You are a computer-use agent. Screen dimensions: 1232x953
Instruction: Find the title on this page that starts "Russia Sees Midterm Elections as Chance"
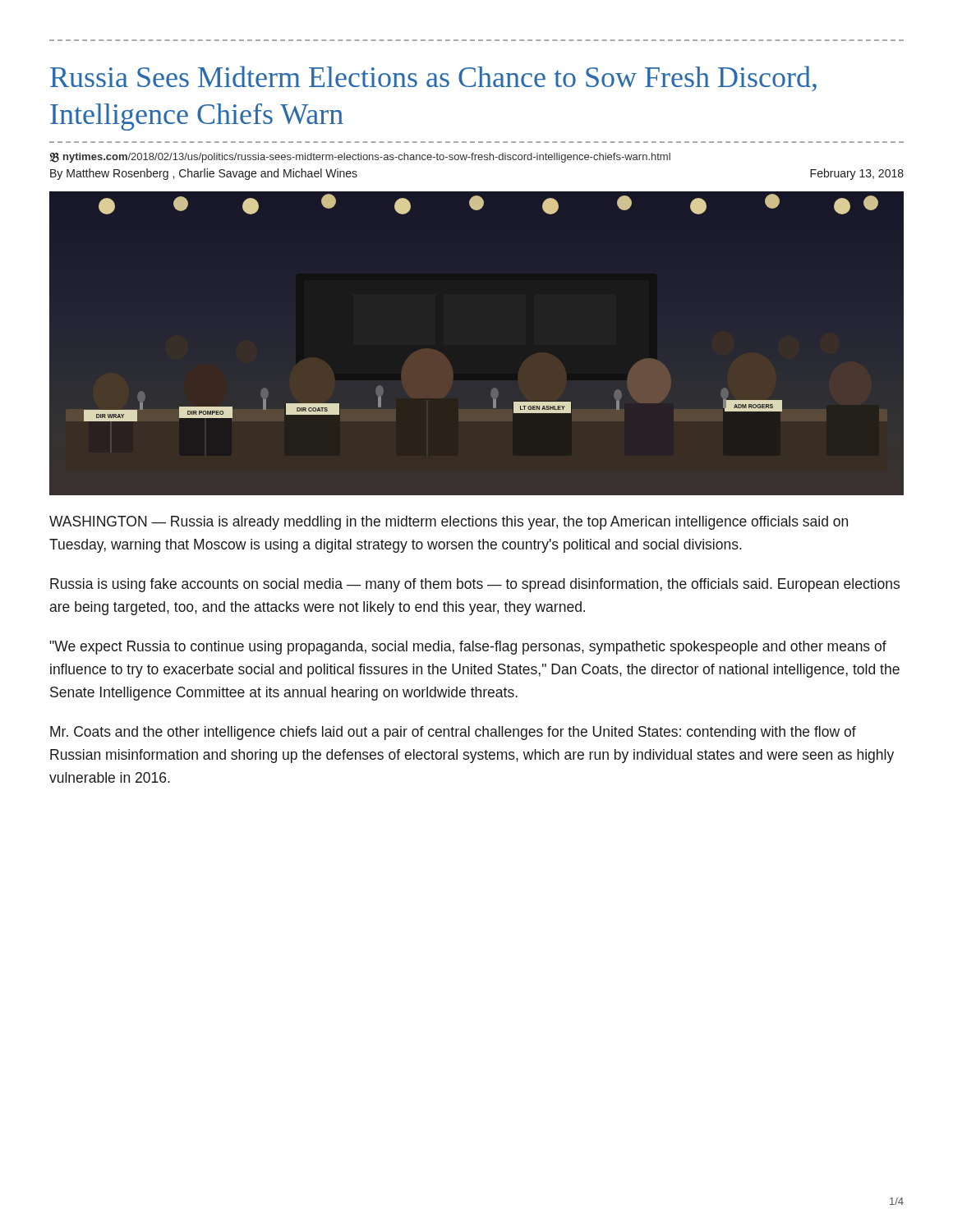476,90
